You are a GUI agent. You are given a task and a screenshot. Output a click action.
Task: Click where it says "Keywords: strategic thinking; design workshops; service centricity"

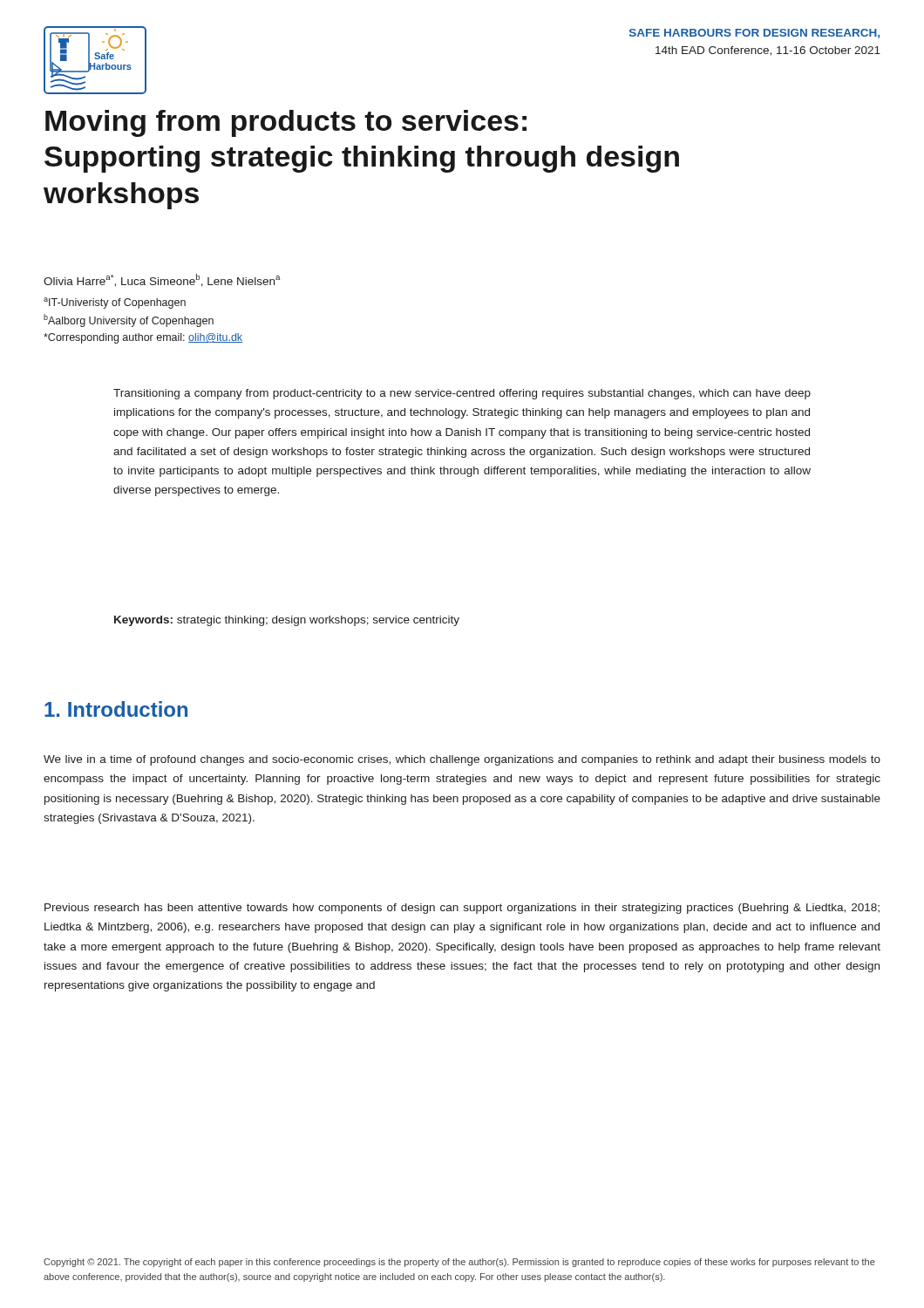point(286,620)
